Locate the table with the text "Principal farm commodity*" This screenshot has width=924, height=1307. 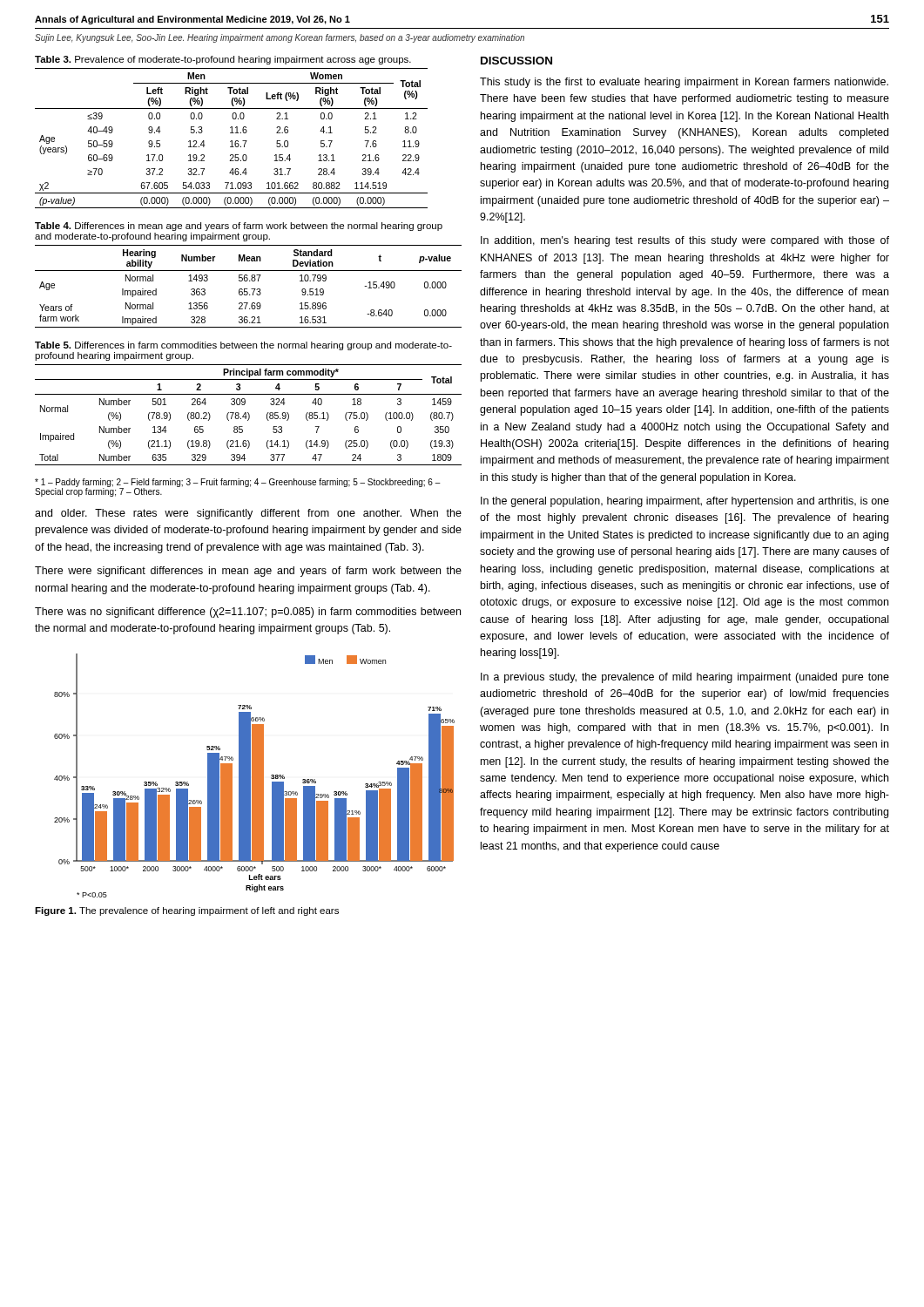(248, 415)
